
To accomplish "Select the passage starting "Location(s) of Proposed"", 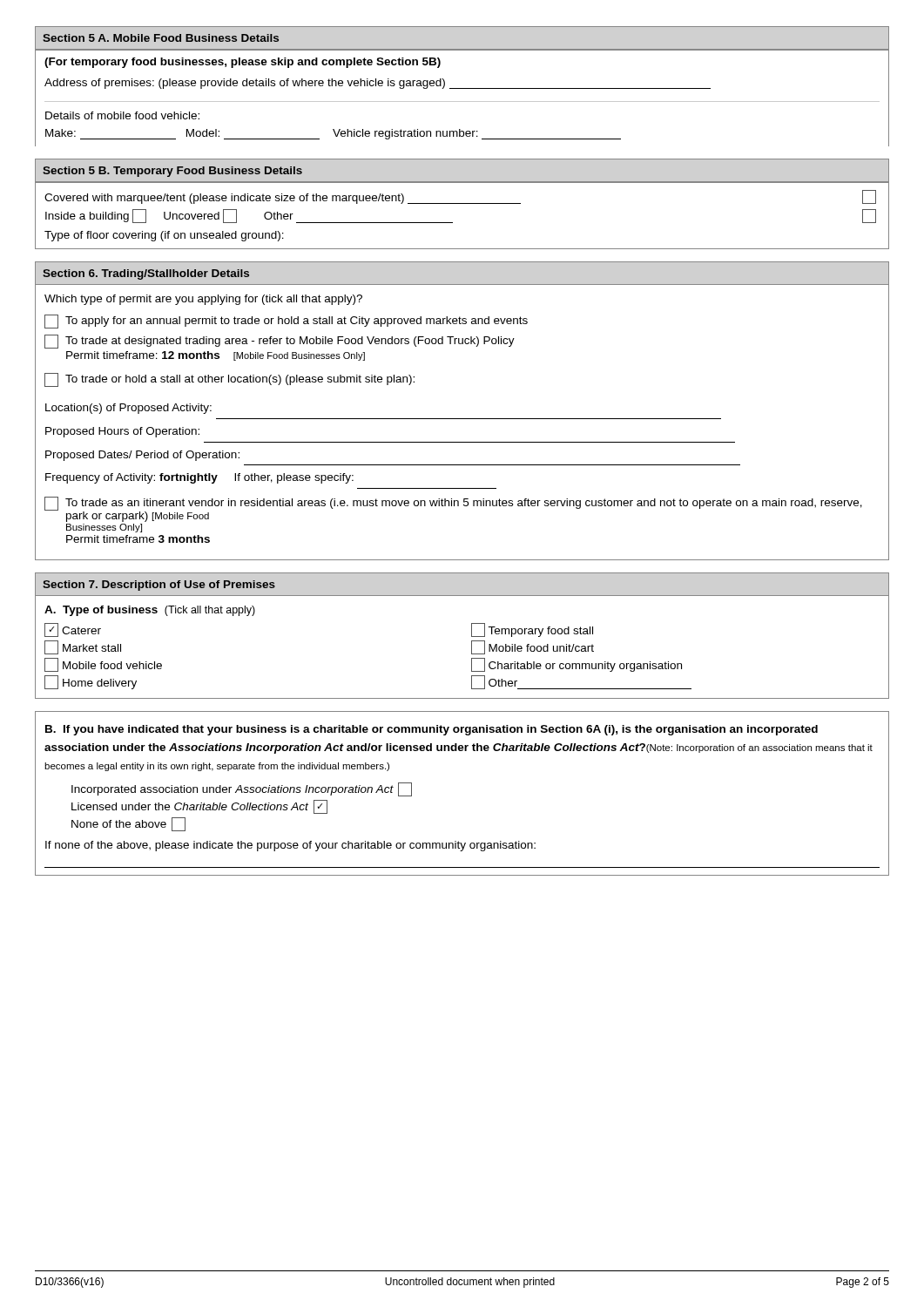I will point(462,442).
